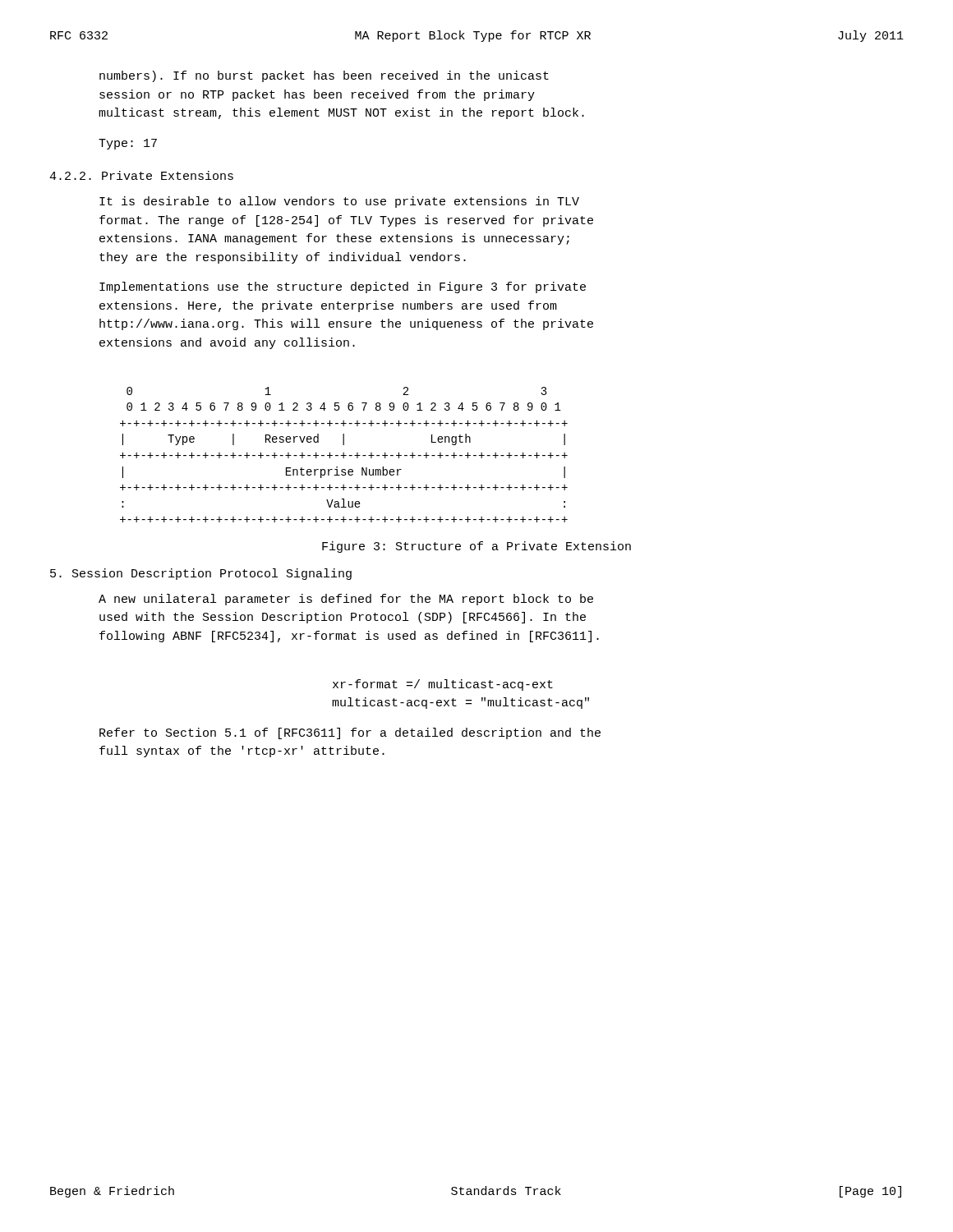Find the text block containing "Implementations use the structure depicted in Figure 3"
The height and width of the screenshot is (1232, 953).
click(346, 316)
